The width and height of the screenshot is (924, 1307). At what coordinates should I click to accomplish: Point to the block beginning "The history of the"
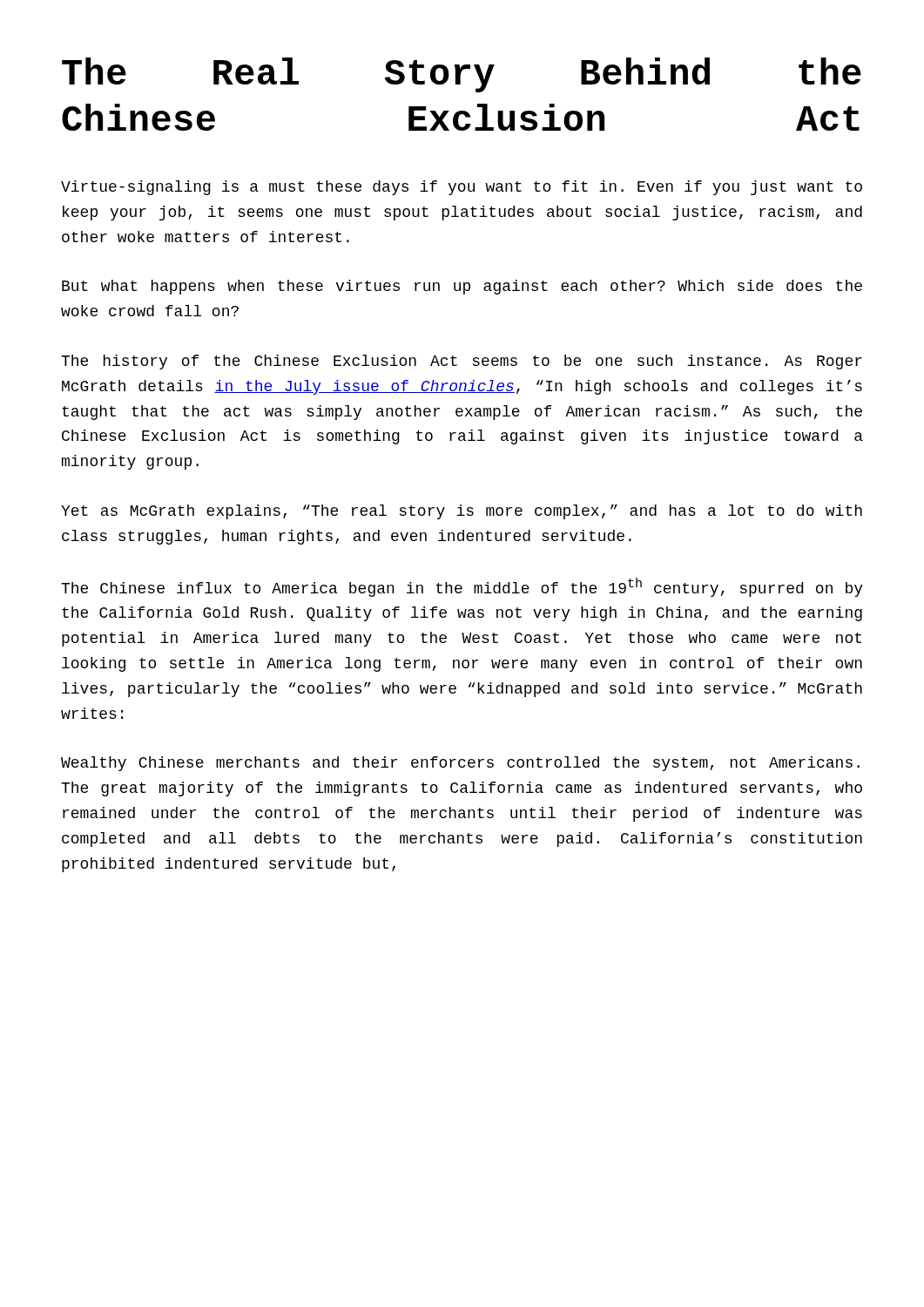point(462,412)
